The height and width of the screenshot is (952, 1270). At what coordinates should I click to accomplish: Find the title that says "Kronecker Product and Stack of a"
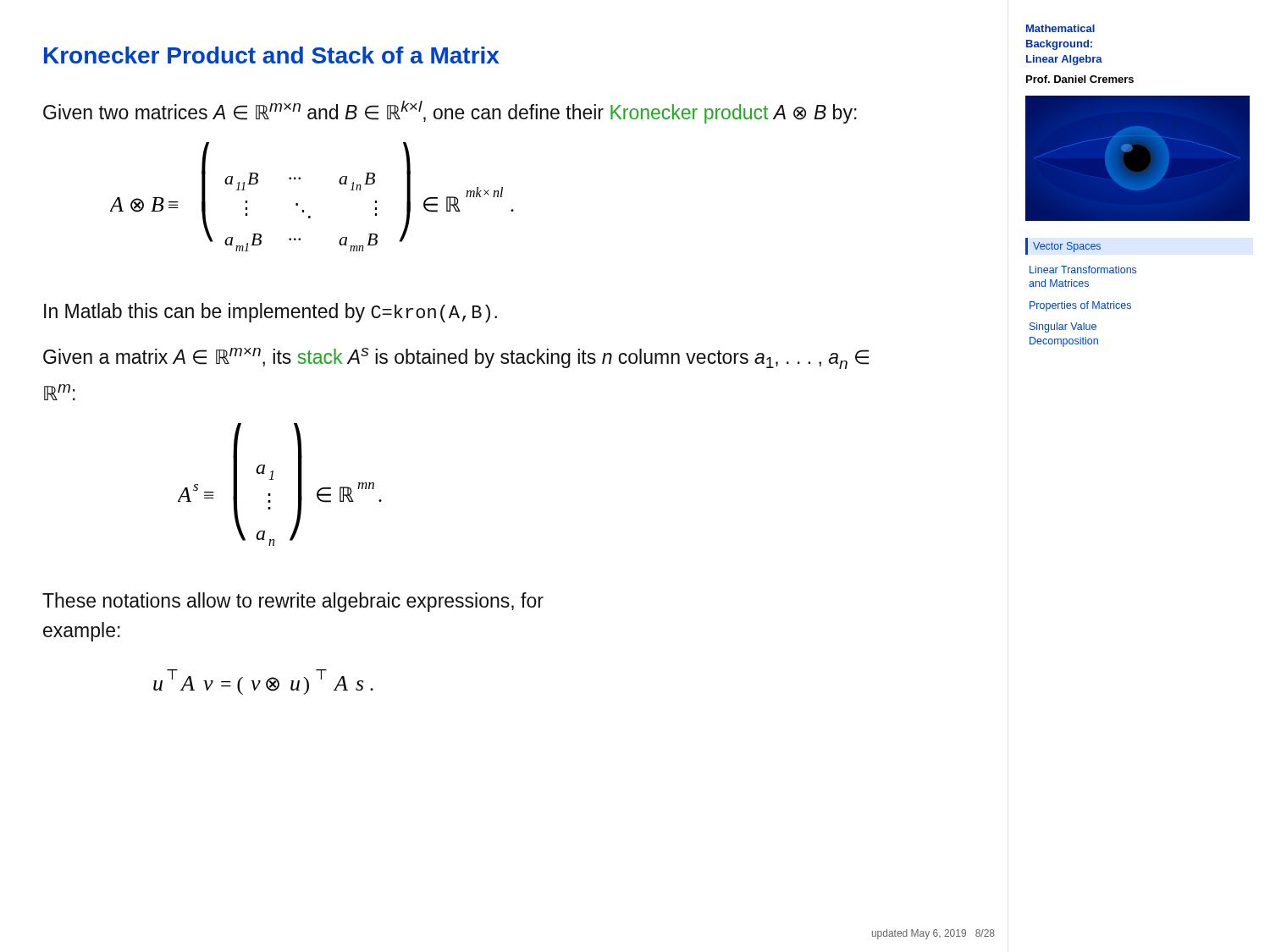pyautogui.click(x=271, y=55)
